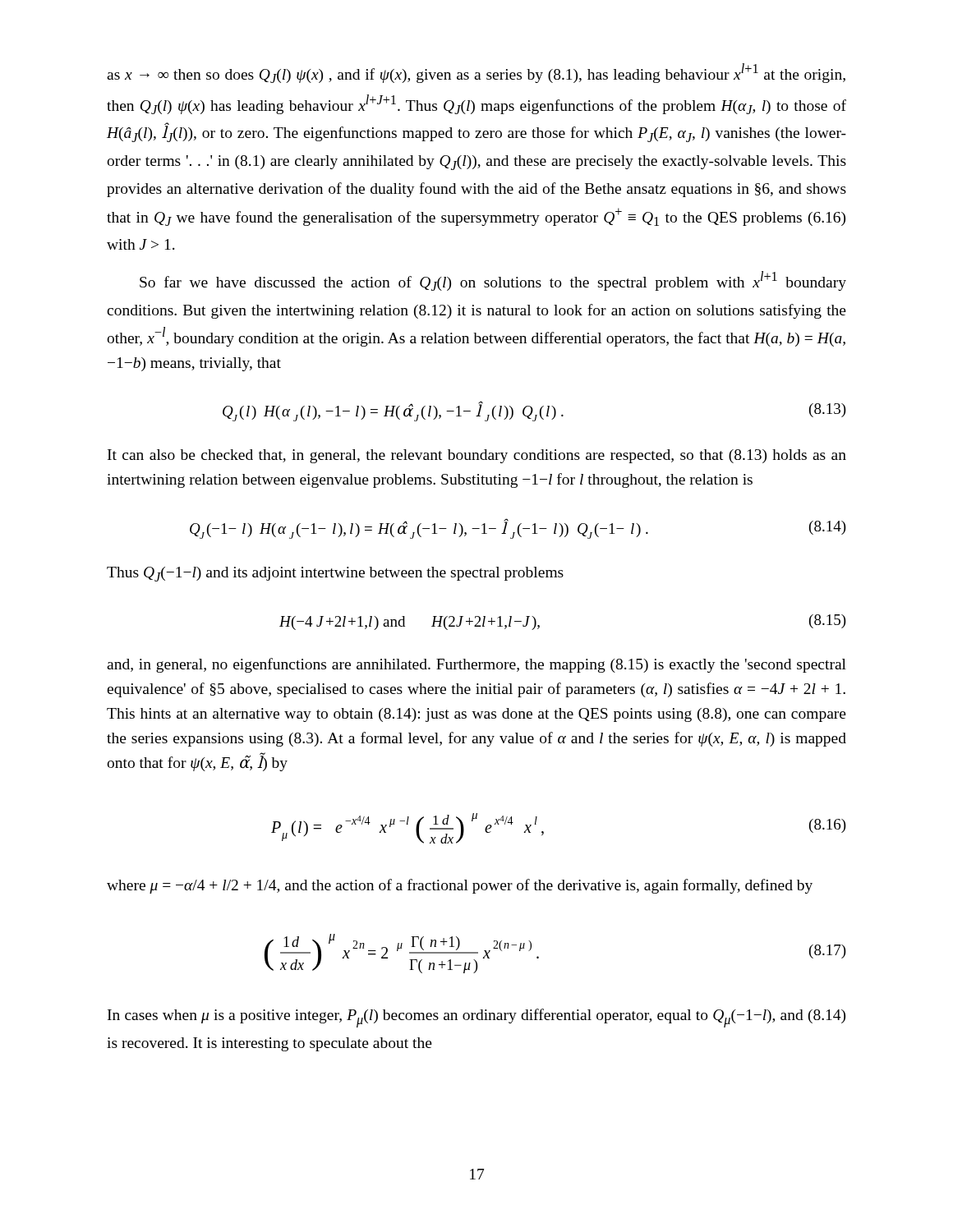Click on the text starting "P μ ( l ) ="
The width and height of the screenshot is (953, 1232).
[559, 824]
